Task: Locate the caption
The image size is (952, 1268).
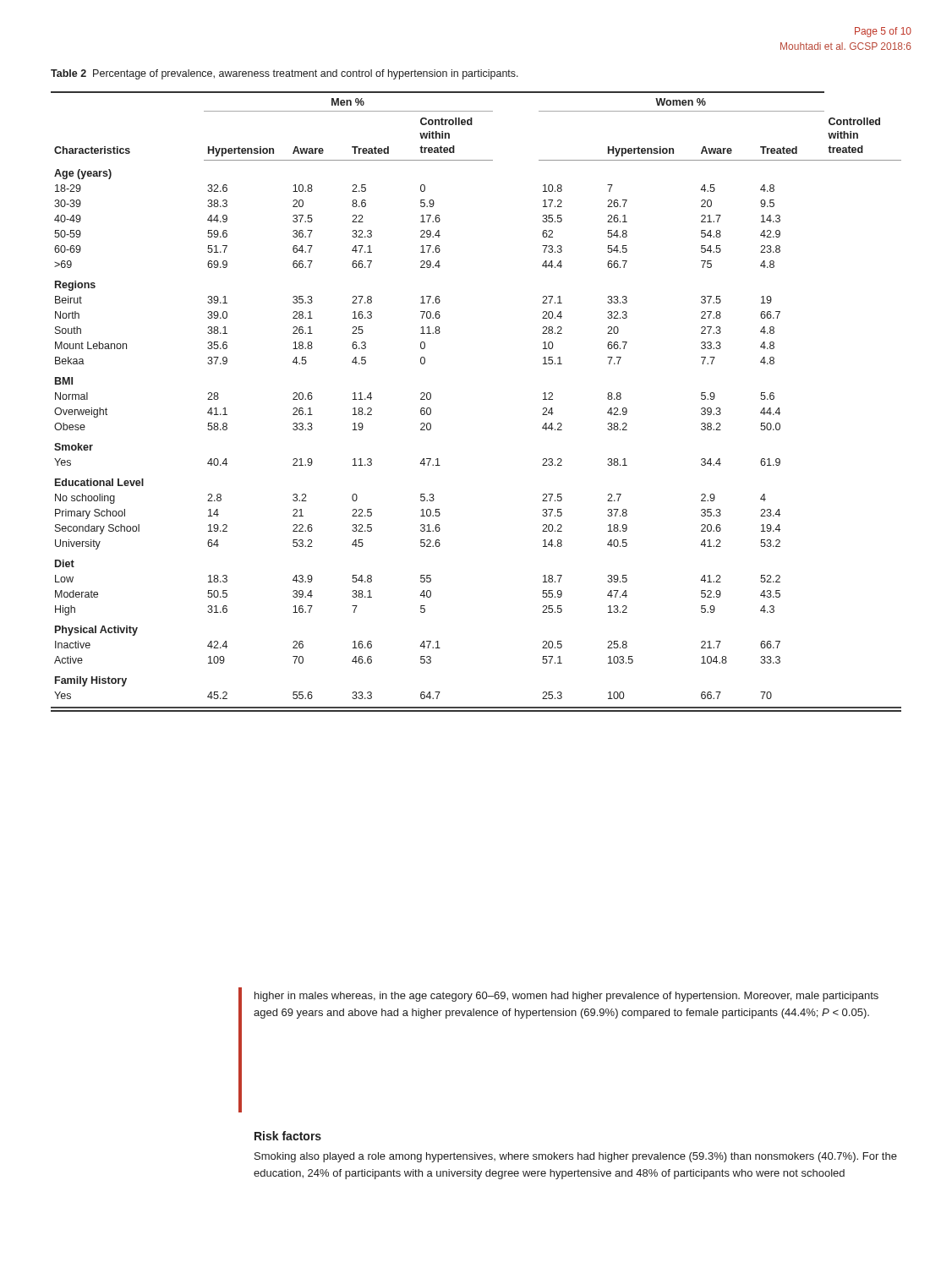Action: click(285, 74)
